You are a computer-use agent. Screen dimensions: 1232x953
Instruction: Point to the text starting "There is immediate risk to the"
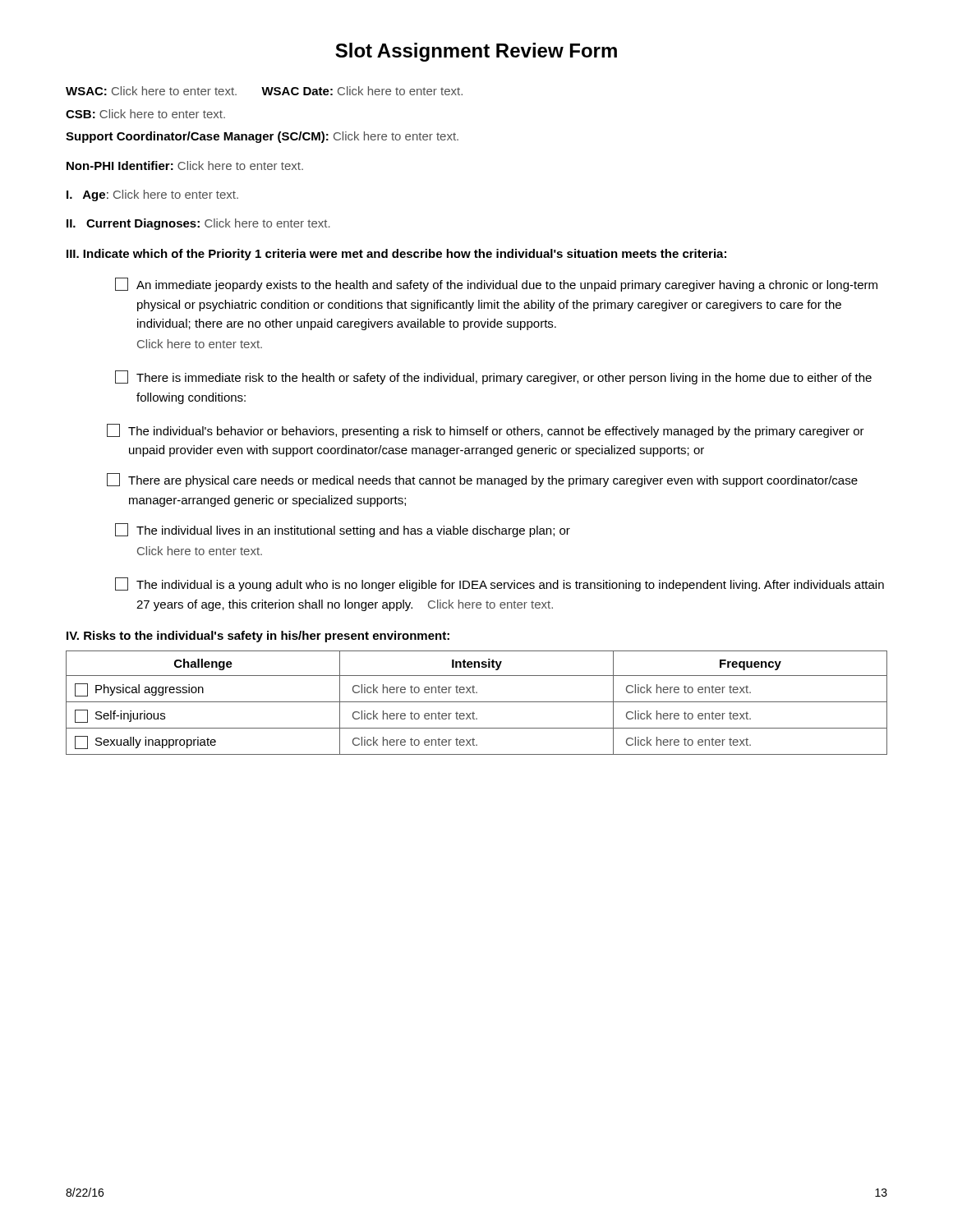click(x=501, y=387)
